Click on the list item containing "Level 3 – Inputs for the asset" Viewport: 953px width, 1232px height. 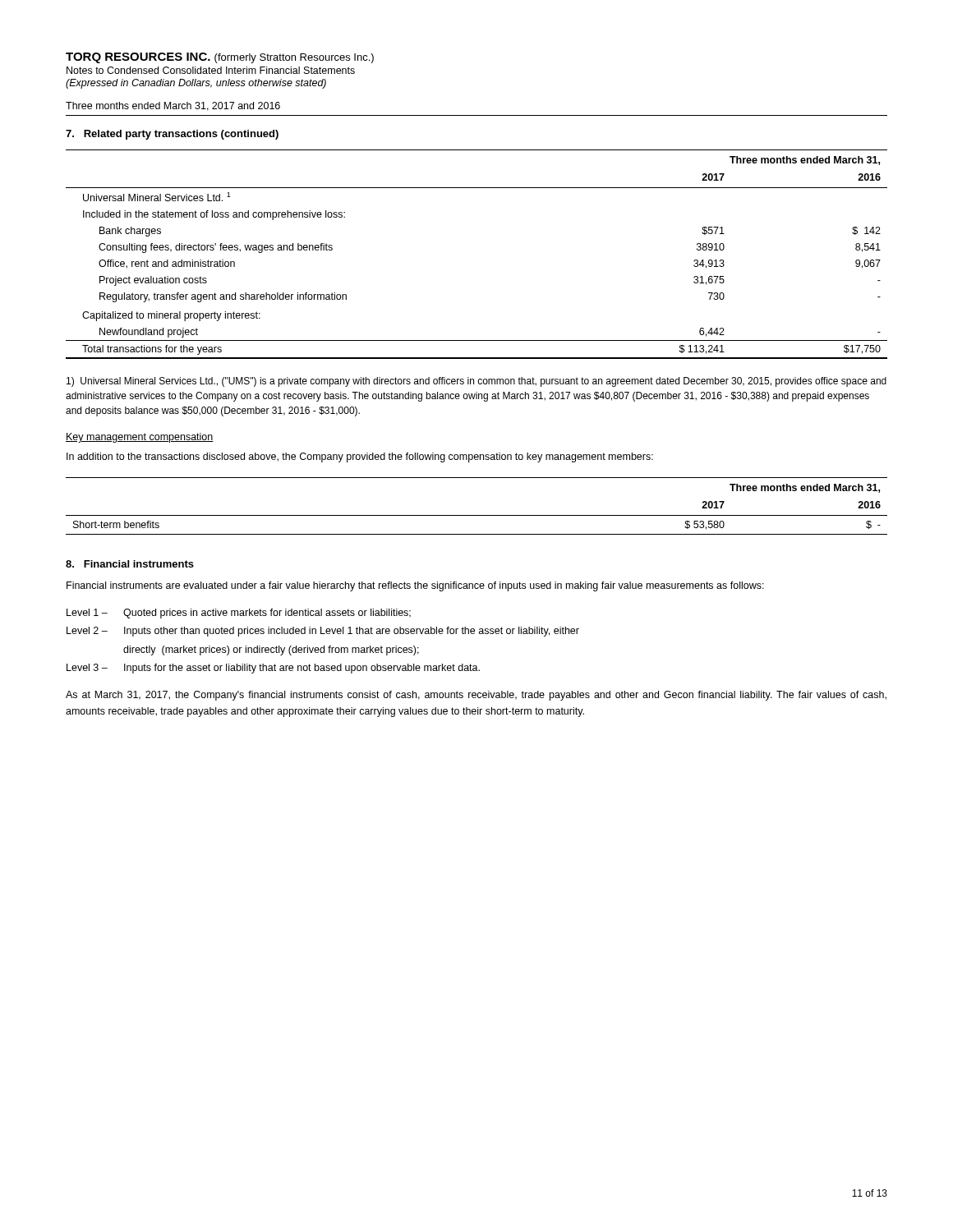coord(476,668)
